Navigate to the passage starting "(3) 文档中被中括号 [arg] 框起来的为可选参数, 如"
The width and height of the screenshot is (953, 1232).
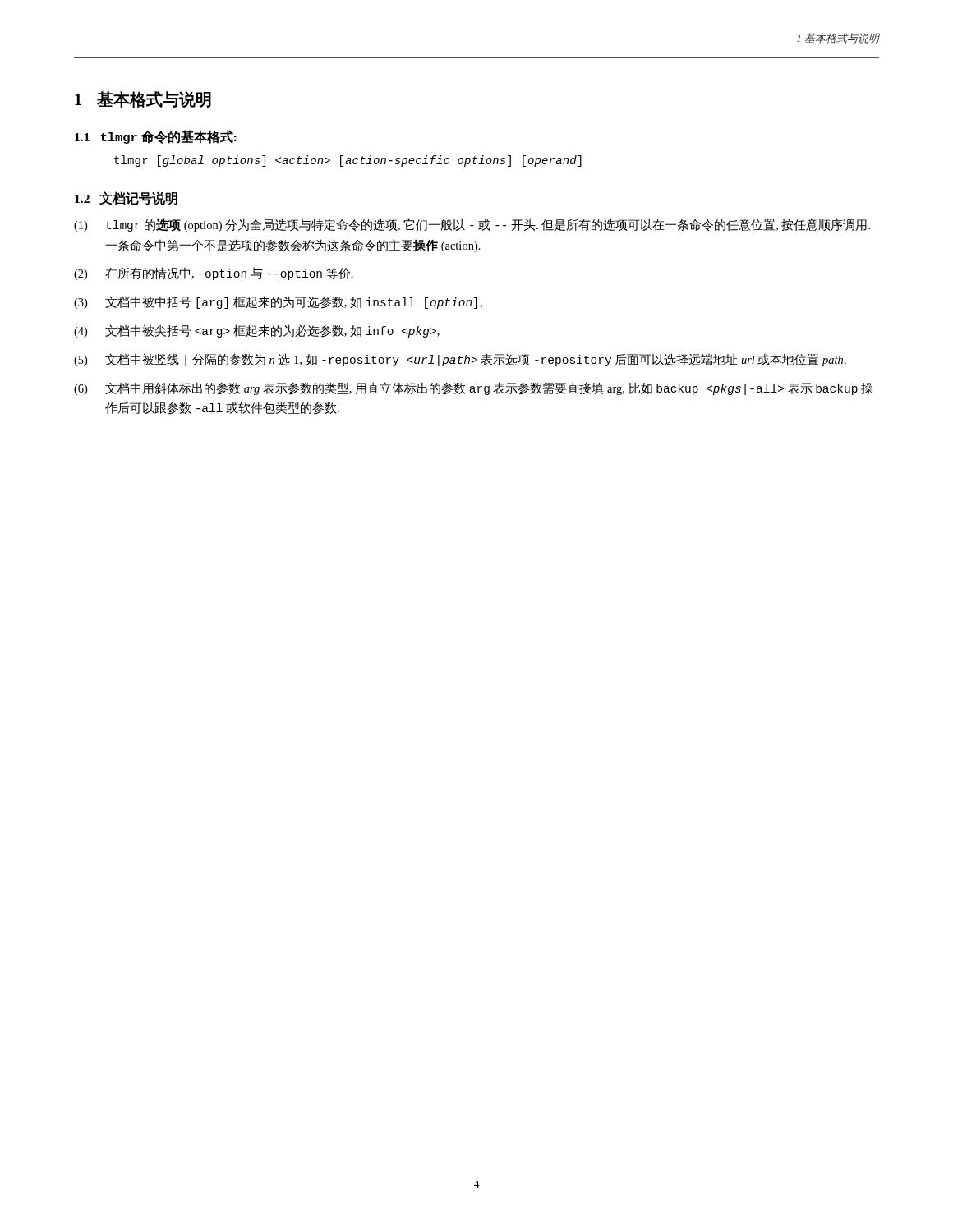point(476,303)
